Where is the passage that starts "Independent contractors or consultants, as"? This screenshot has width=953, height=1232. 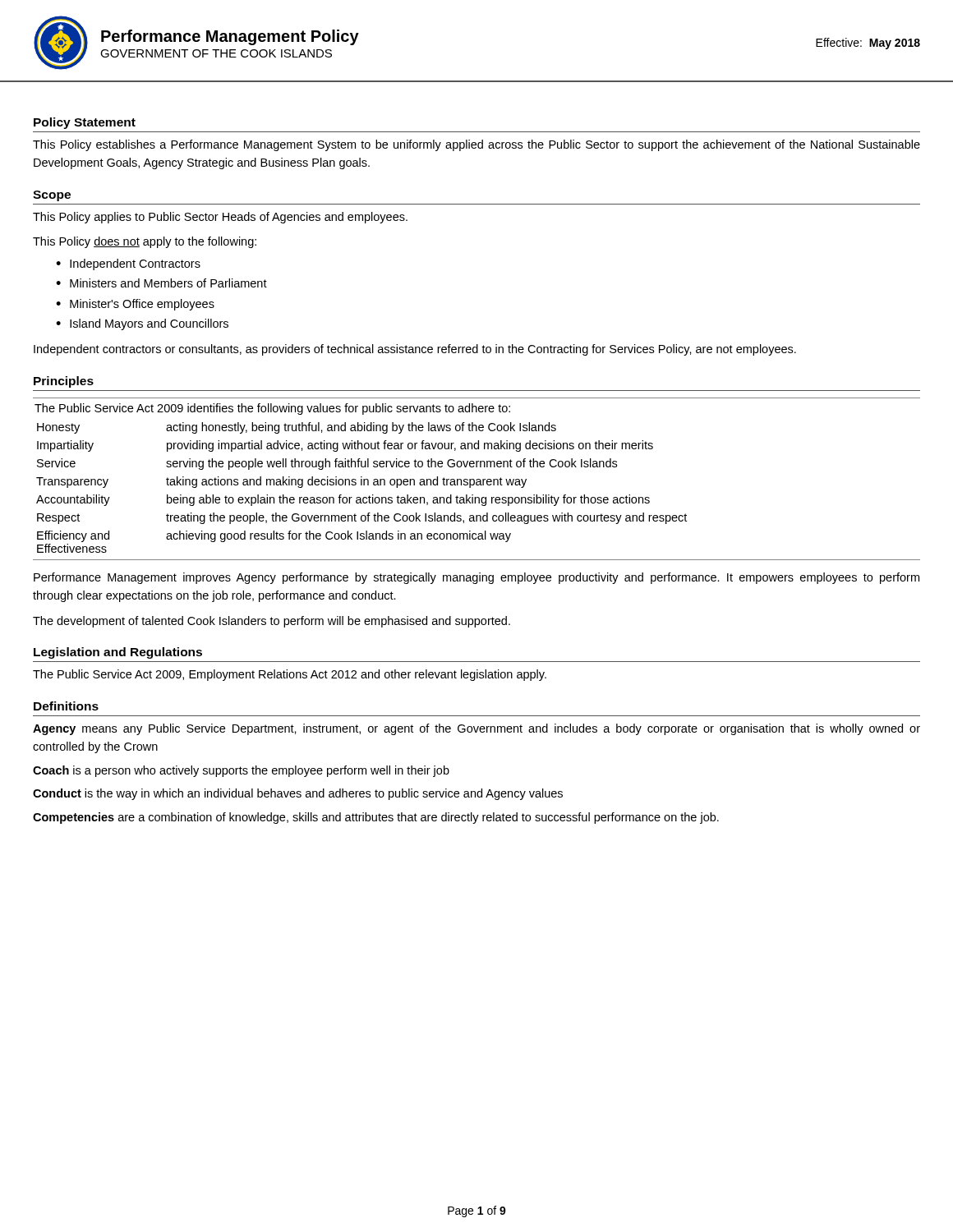415,349
